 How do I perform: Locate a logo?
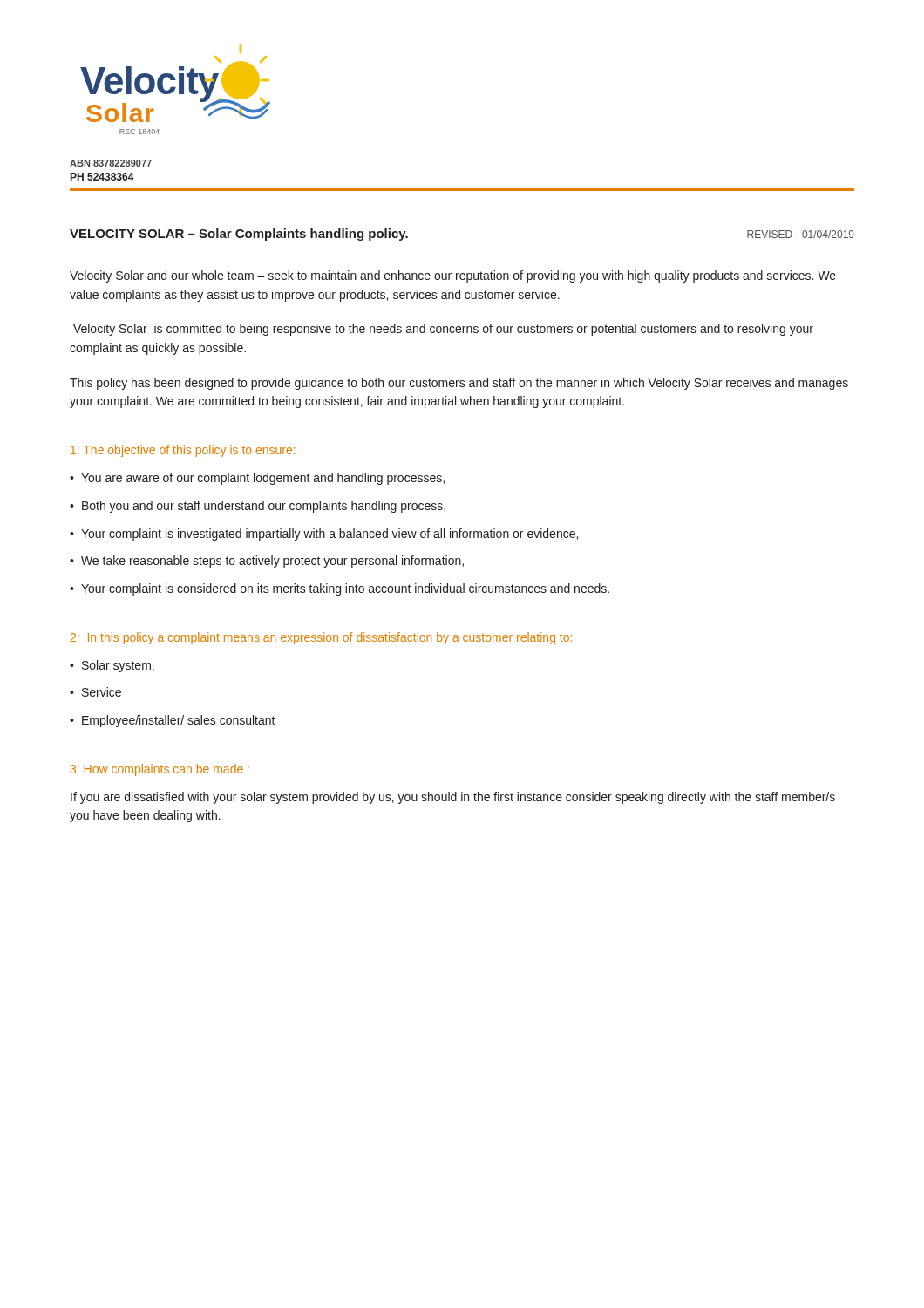[170, 75]
